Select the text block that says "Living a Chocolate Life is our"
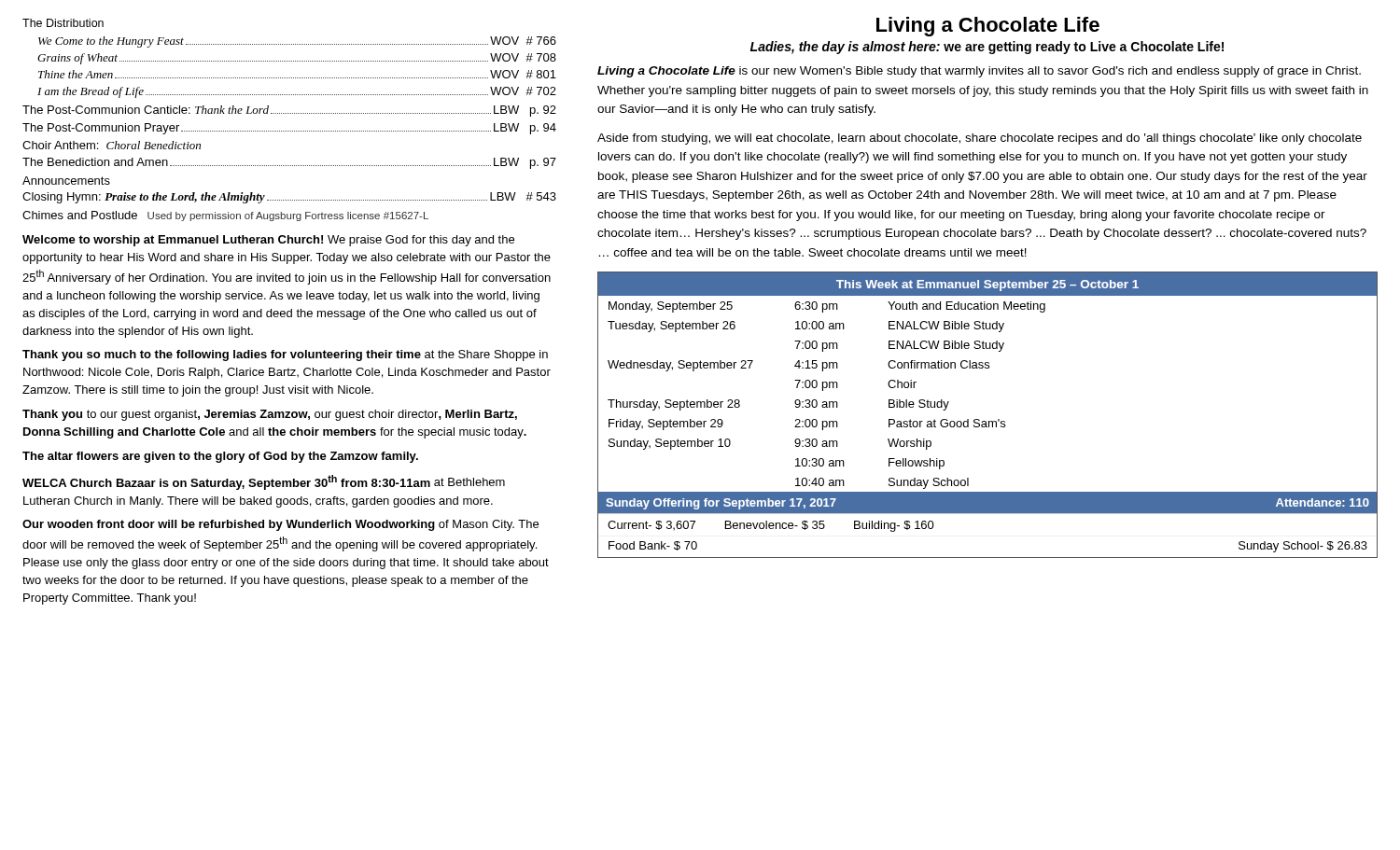This screenshot has width=1400, height=850. (x=983, y=90)
